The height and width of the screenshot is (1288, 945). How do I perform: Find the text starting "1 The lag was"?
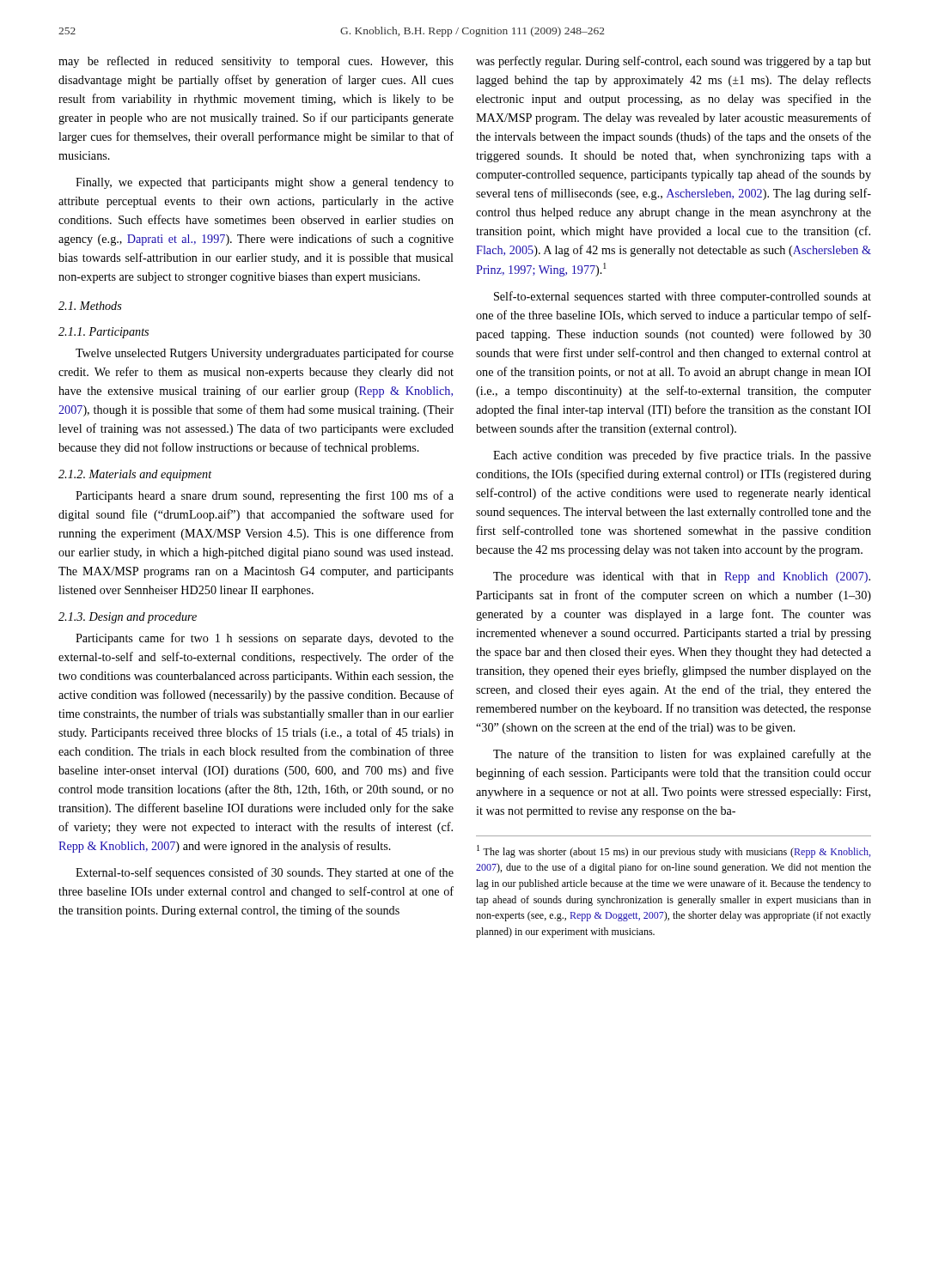[674, 890]
